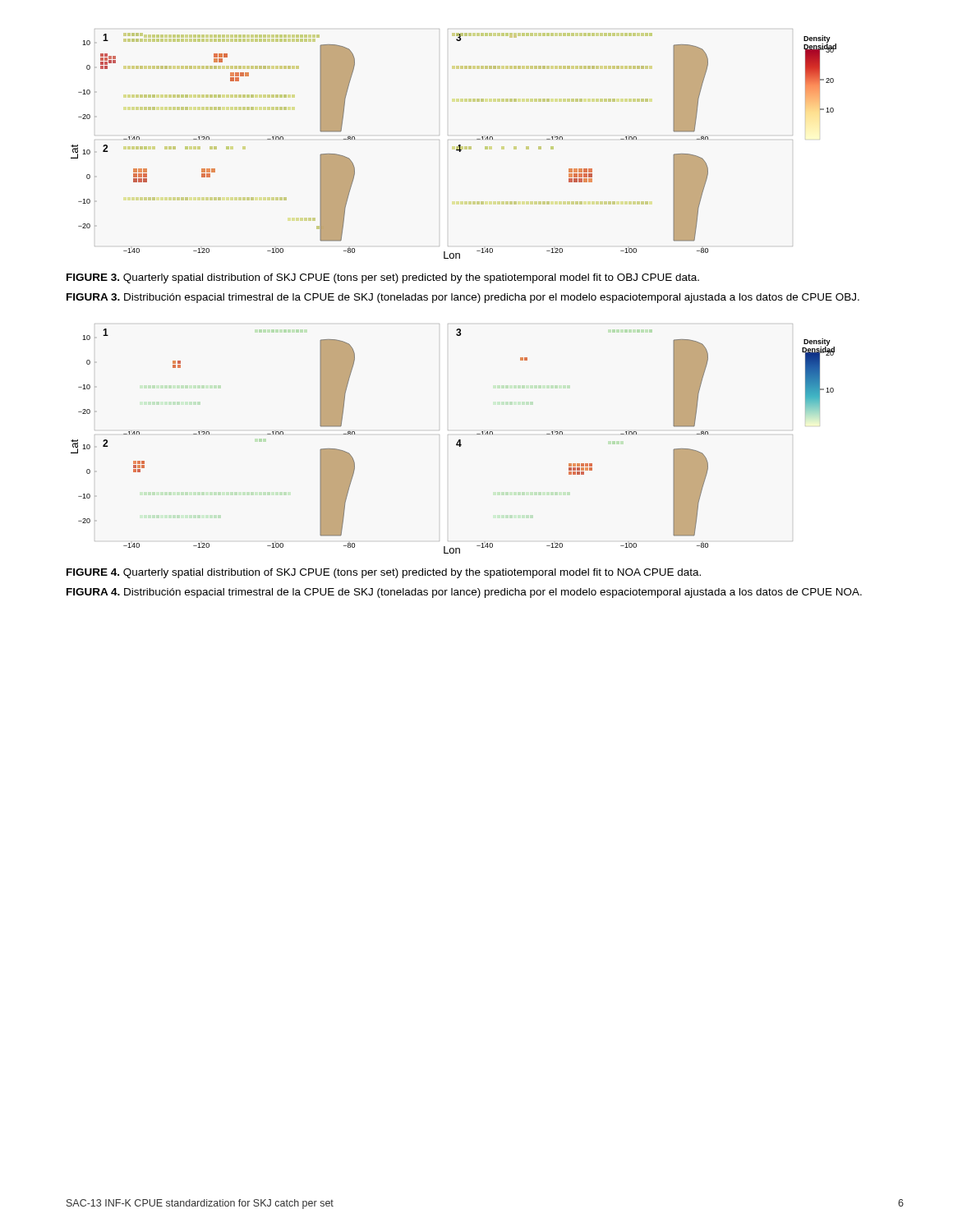Navigate to the block starting "FIGURE 4. Quarterly spatial distribution of SKJ"

(485, 582)
